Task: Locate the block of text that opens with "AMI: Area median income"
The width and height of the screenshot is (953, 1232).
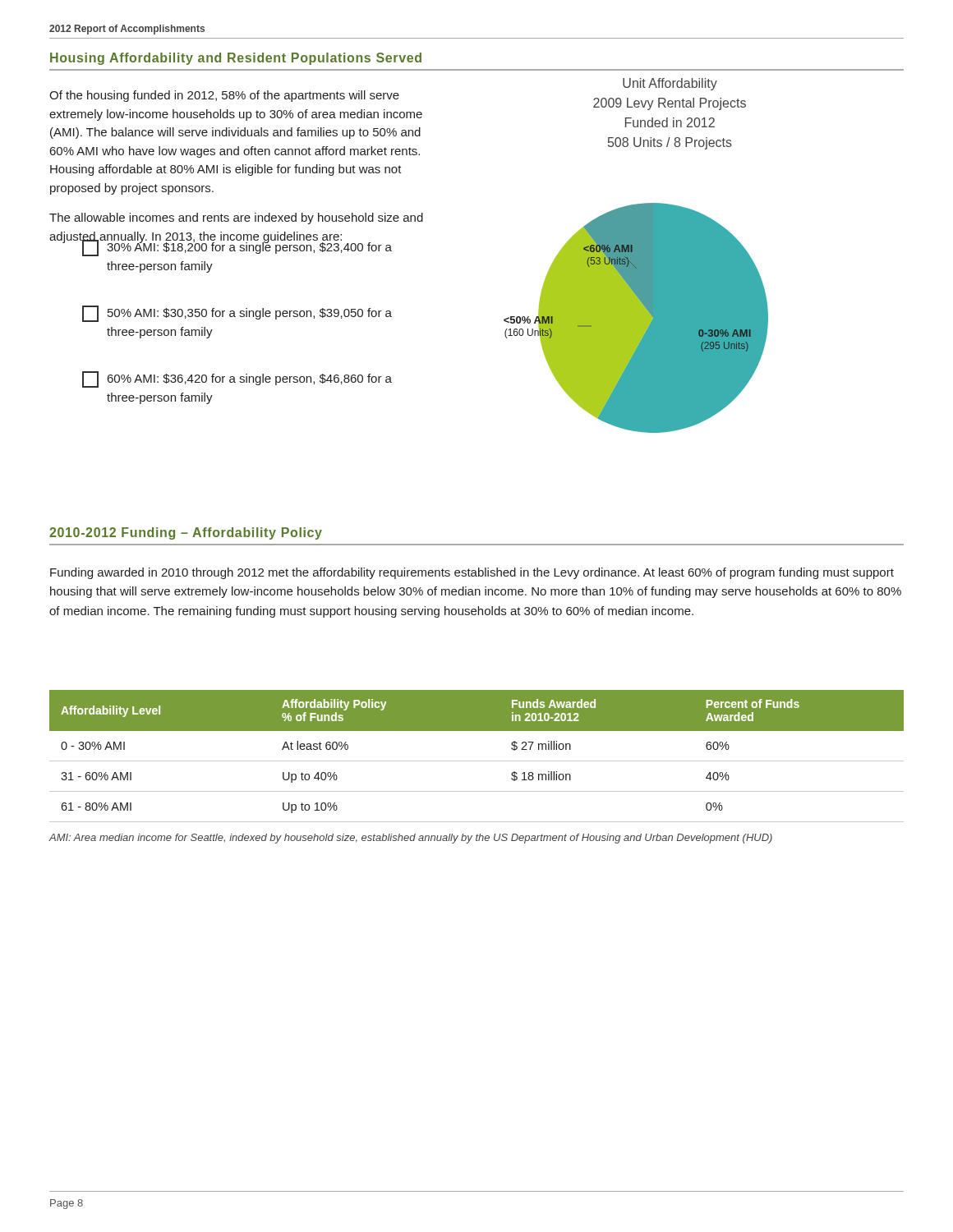Action: click(411, 837)
